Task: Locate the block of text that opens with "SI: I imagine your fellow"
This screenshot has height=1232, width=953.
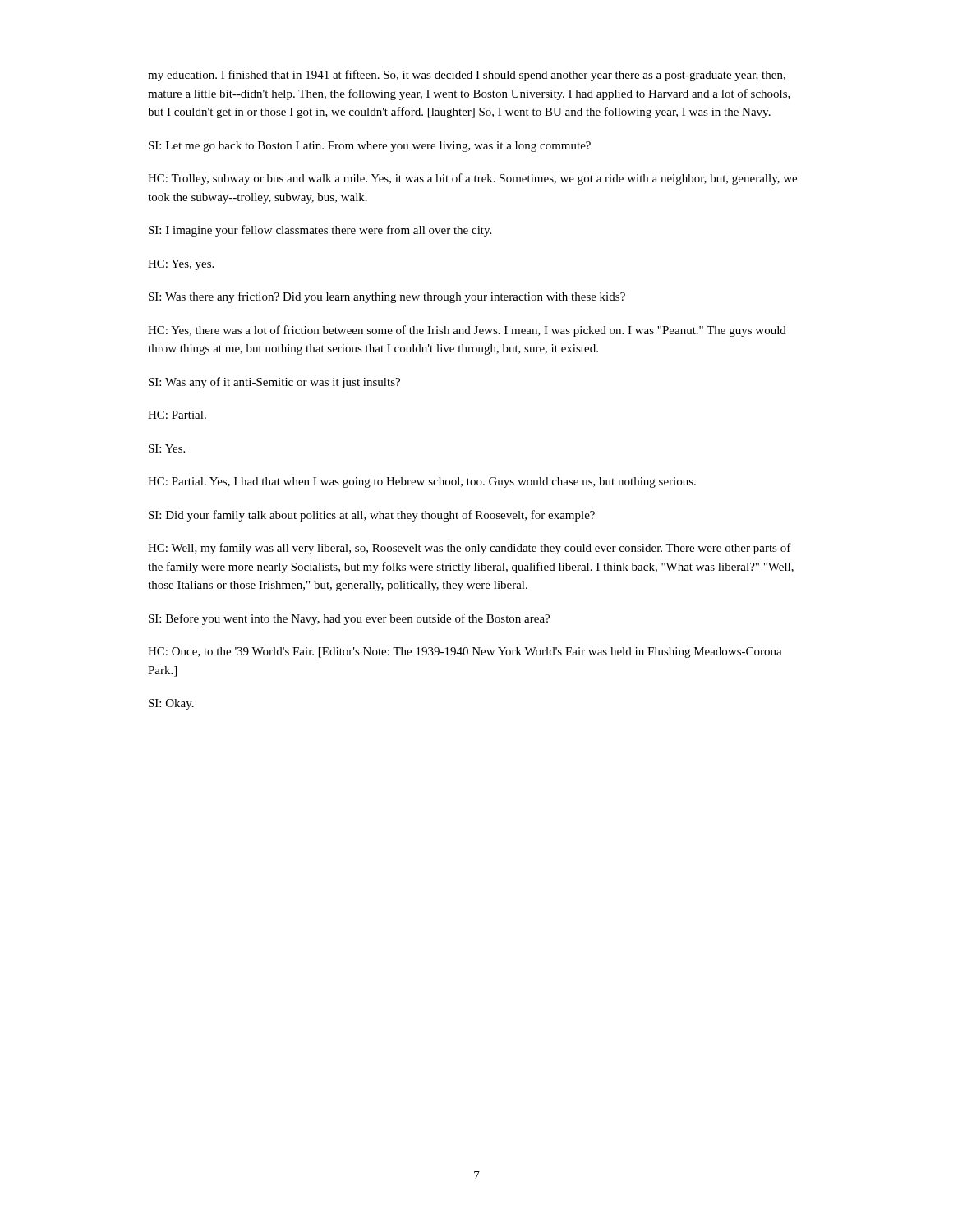Action: pyautogui.click(x=320, y=230)
